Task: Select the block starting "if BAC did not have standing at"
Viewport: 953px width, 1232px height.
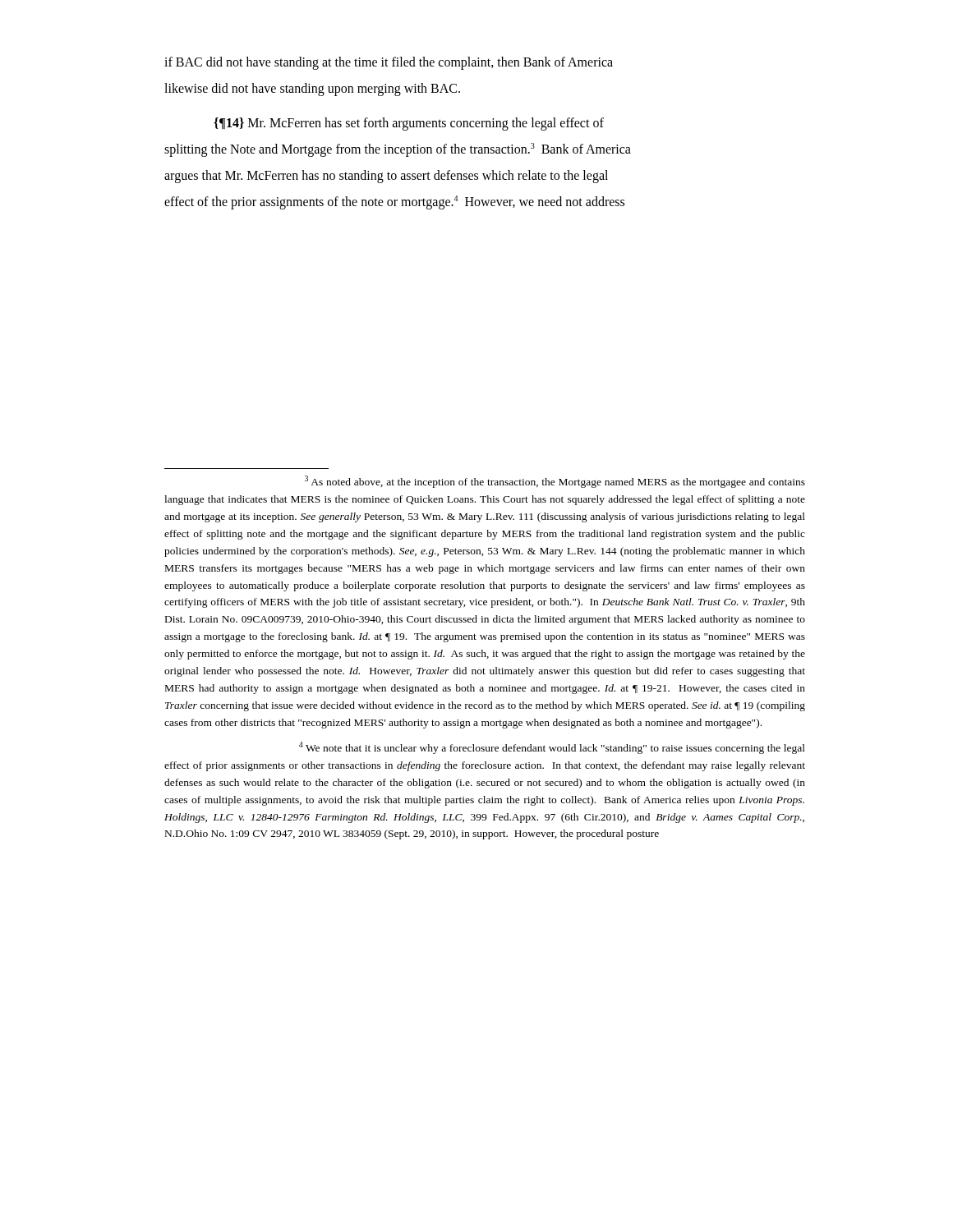Action: click(485, 76)
